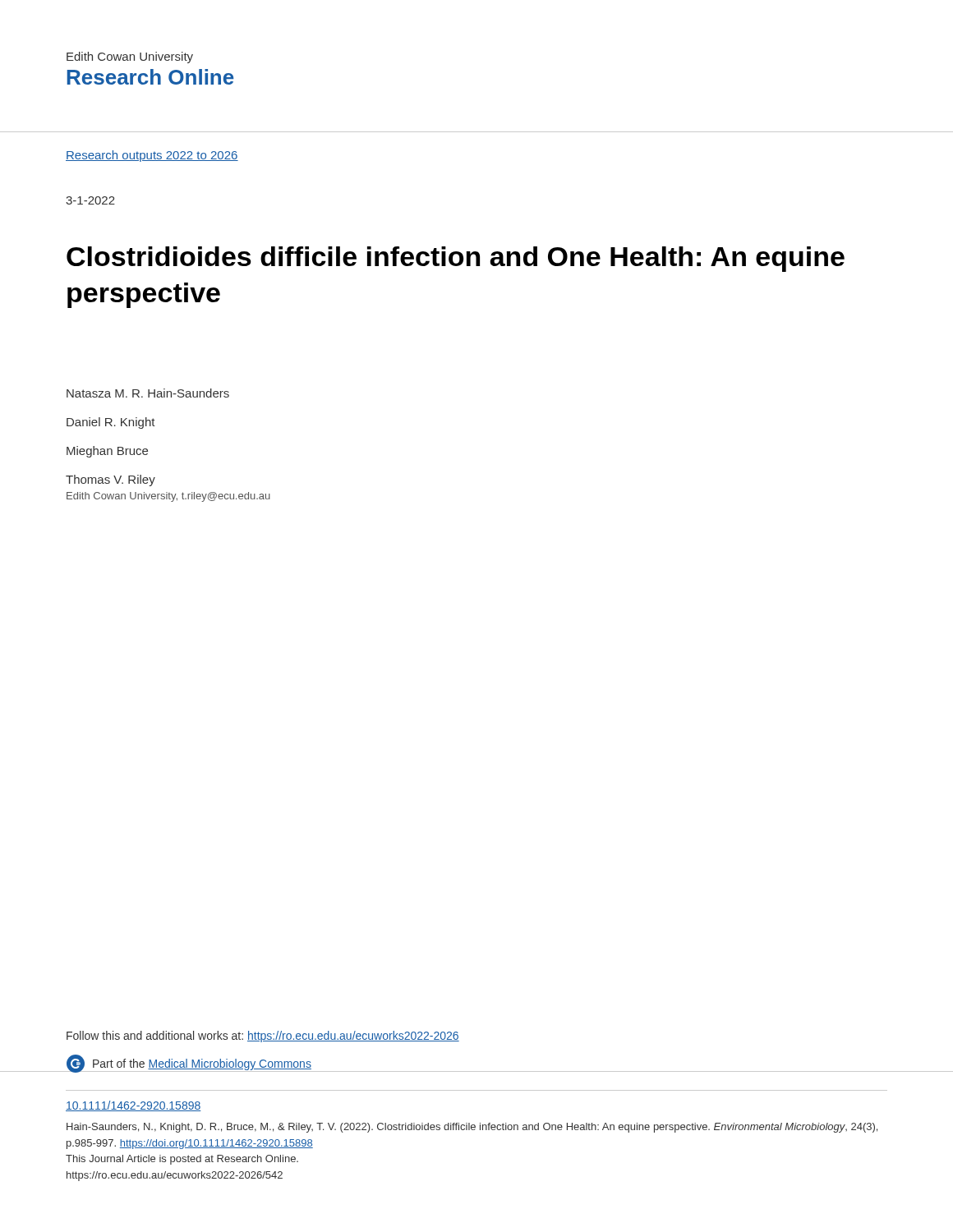This screenshot has height=1232, width=953.
Task: Locate the text block with the text "Follow this and"
Action: pos(262,1036)
